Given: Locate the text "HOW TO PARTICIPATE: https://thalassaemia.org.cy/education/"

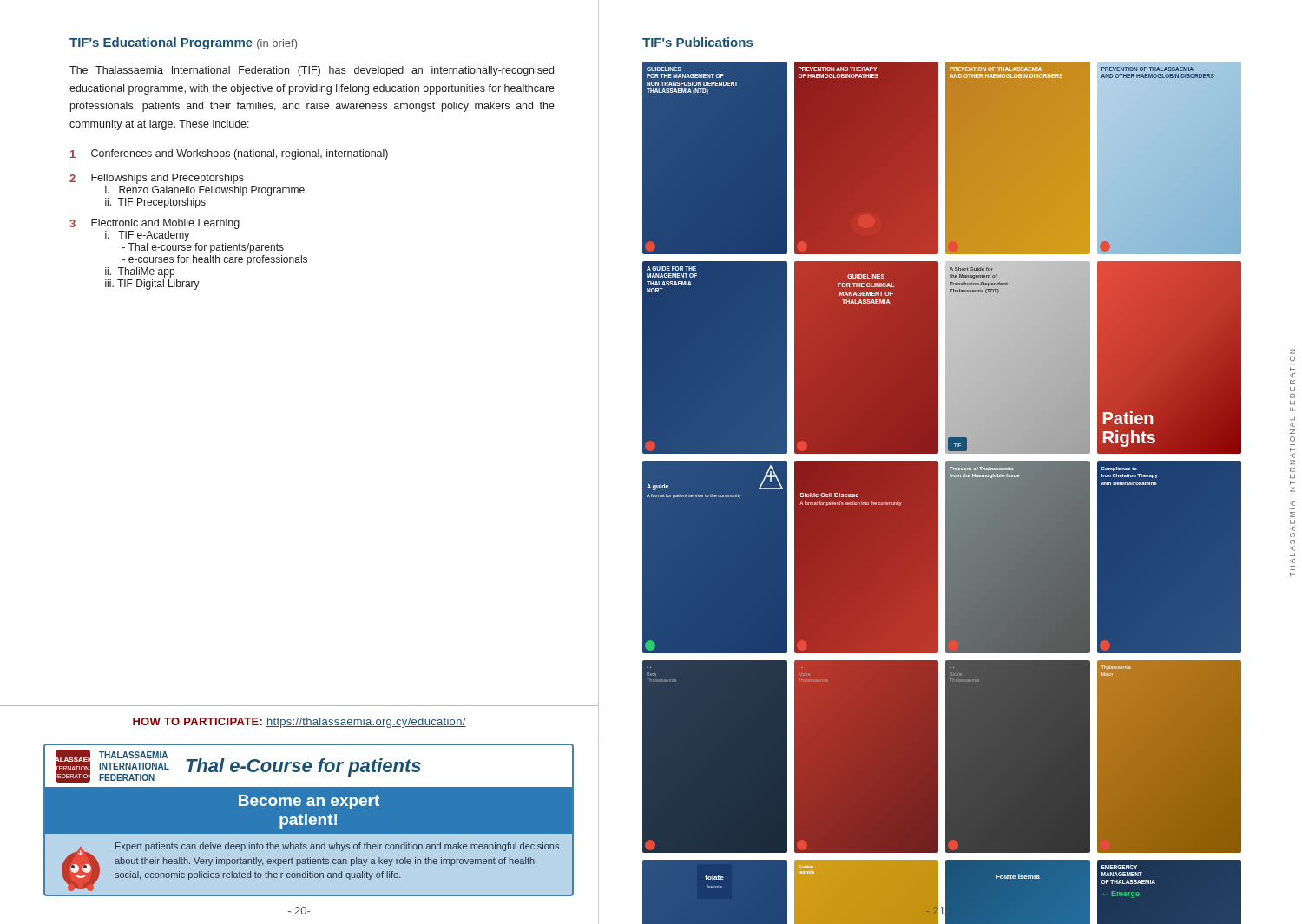Looking at the screenshot, I should [x=299, y=721].
